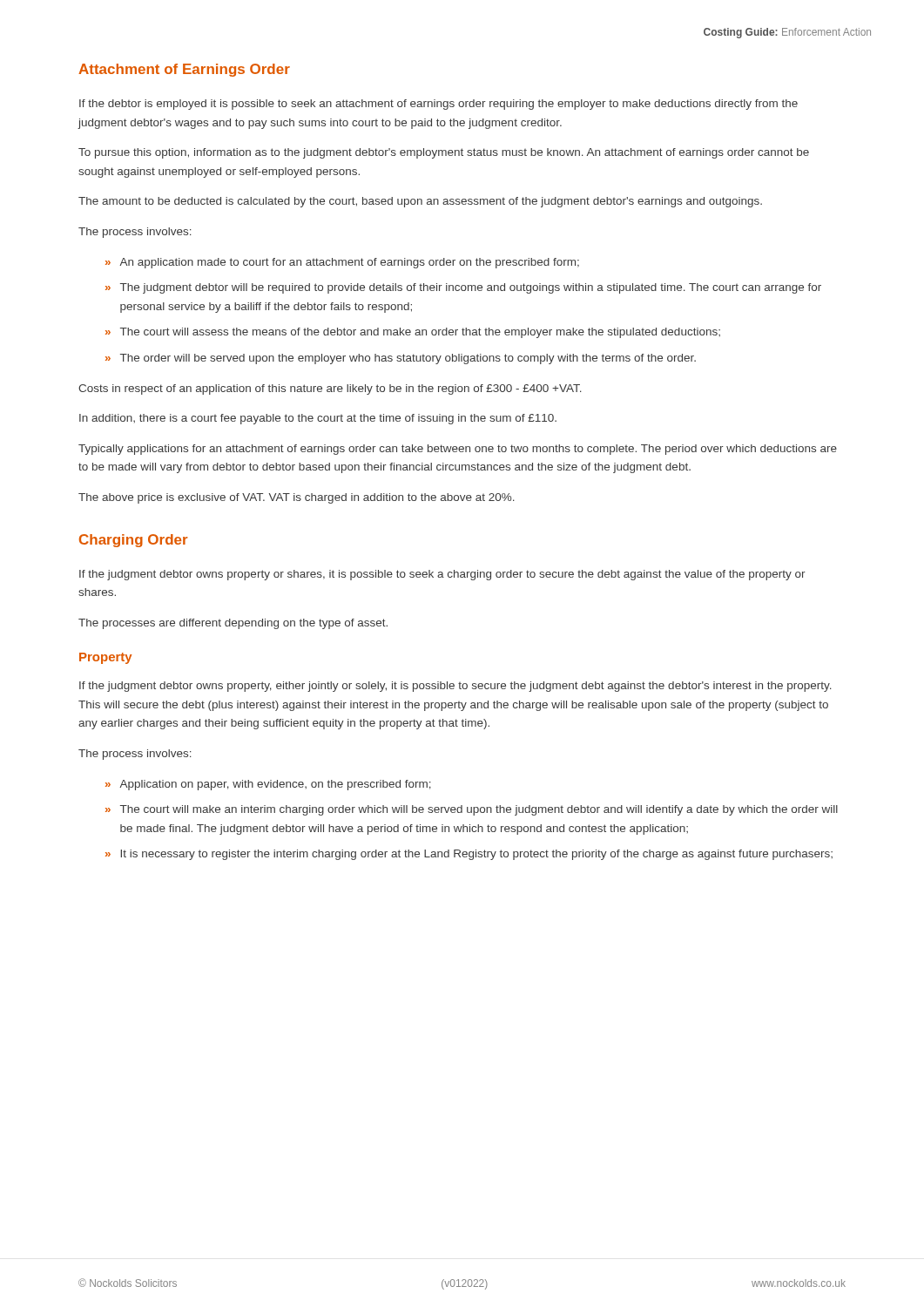
Task: Click on the element starting "To pursue this"
Action: tap(444, 162)
